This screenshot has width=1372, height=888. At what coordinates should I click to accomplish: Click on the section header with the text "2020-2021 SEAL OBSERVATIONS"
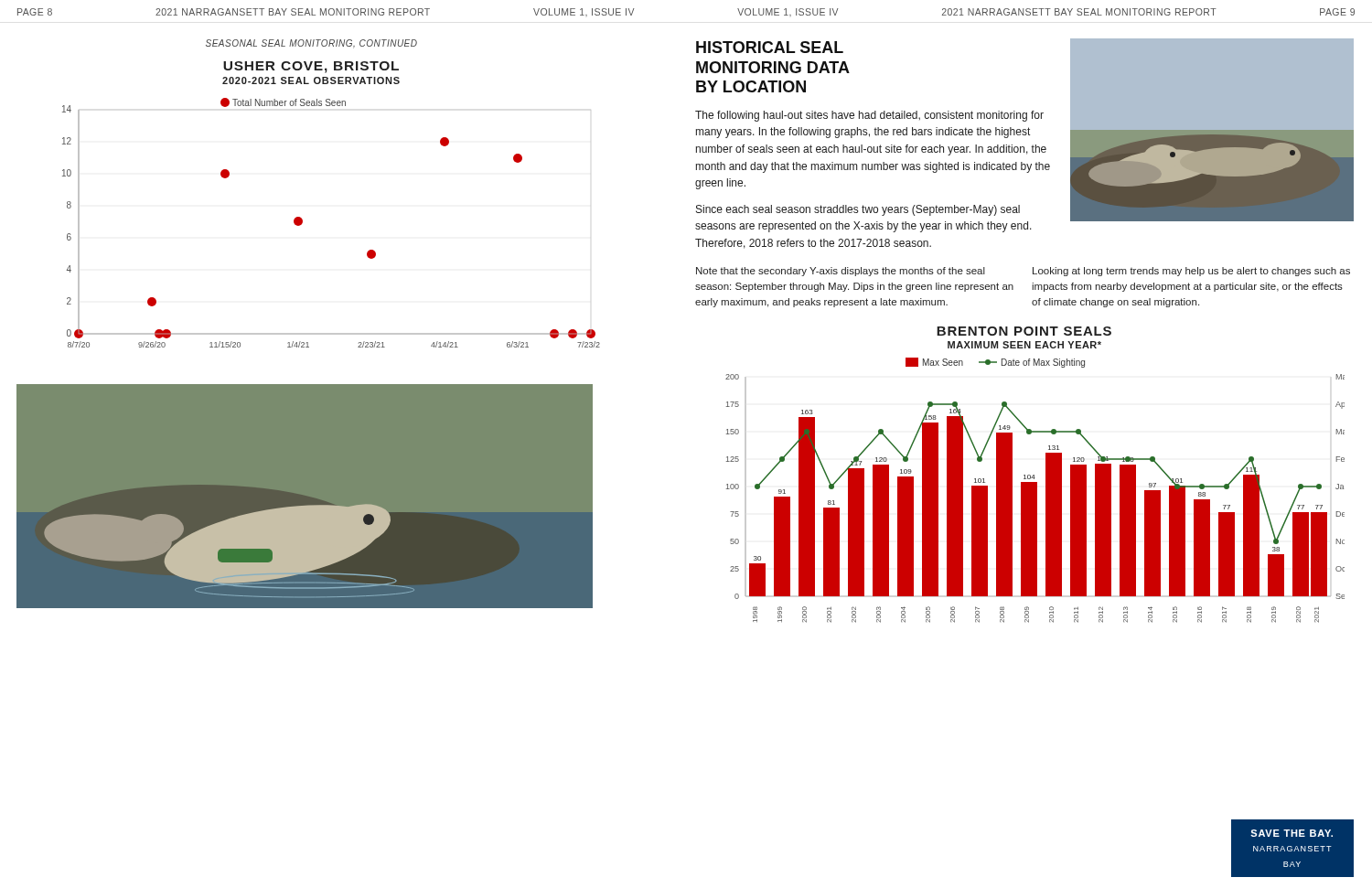311,80
